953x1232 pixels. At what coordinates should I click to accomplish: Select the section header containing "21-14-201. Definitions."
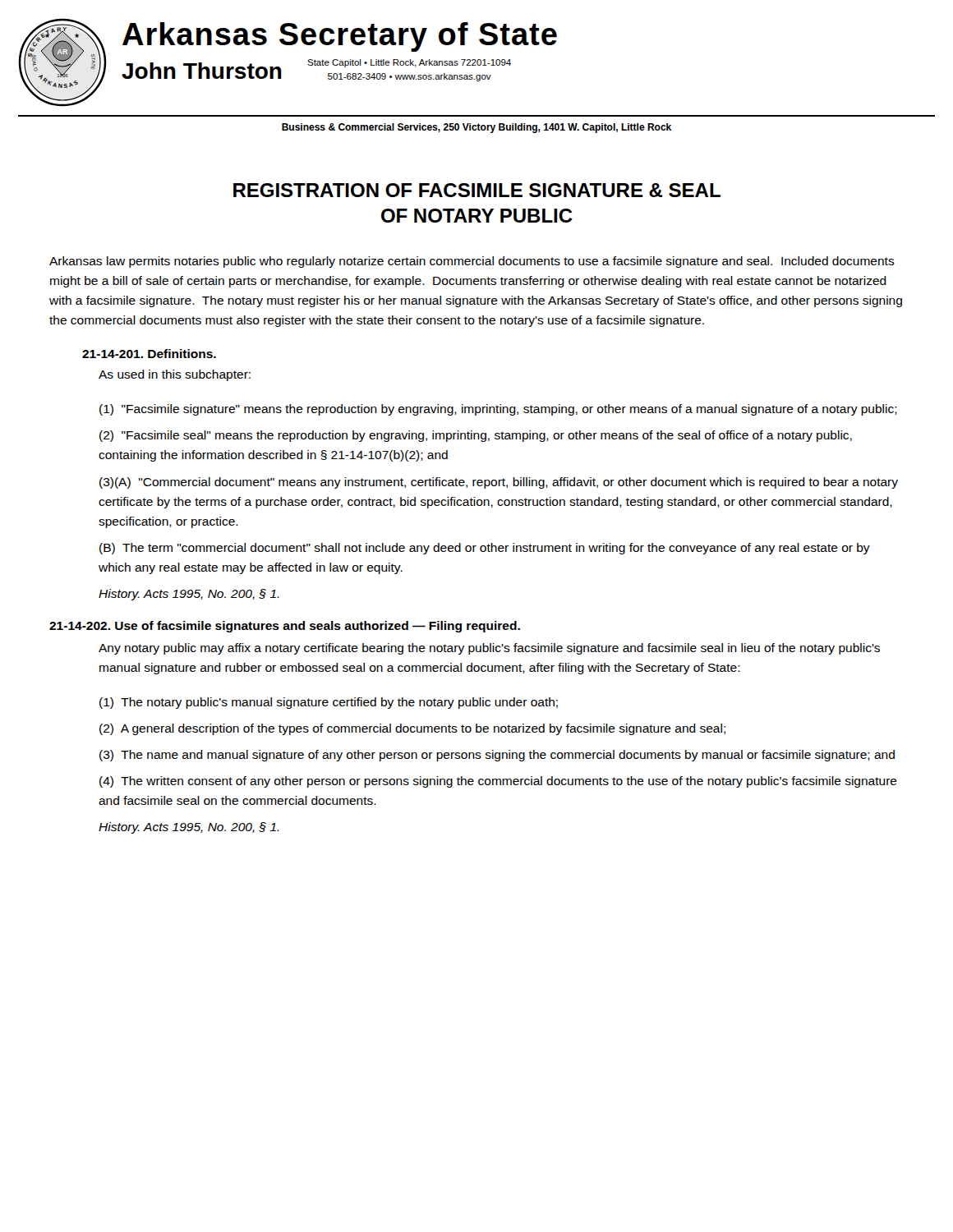pyautogui.click(x=149, y=354)
